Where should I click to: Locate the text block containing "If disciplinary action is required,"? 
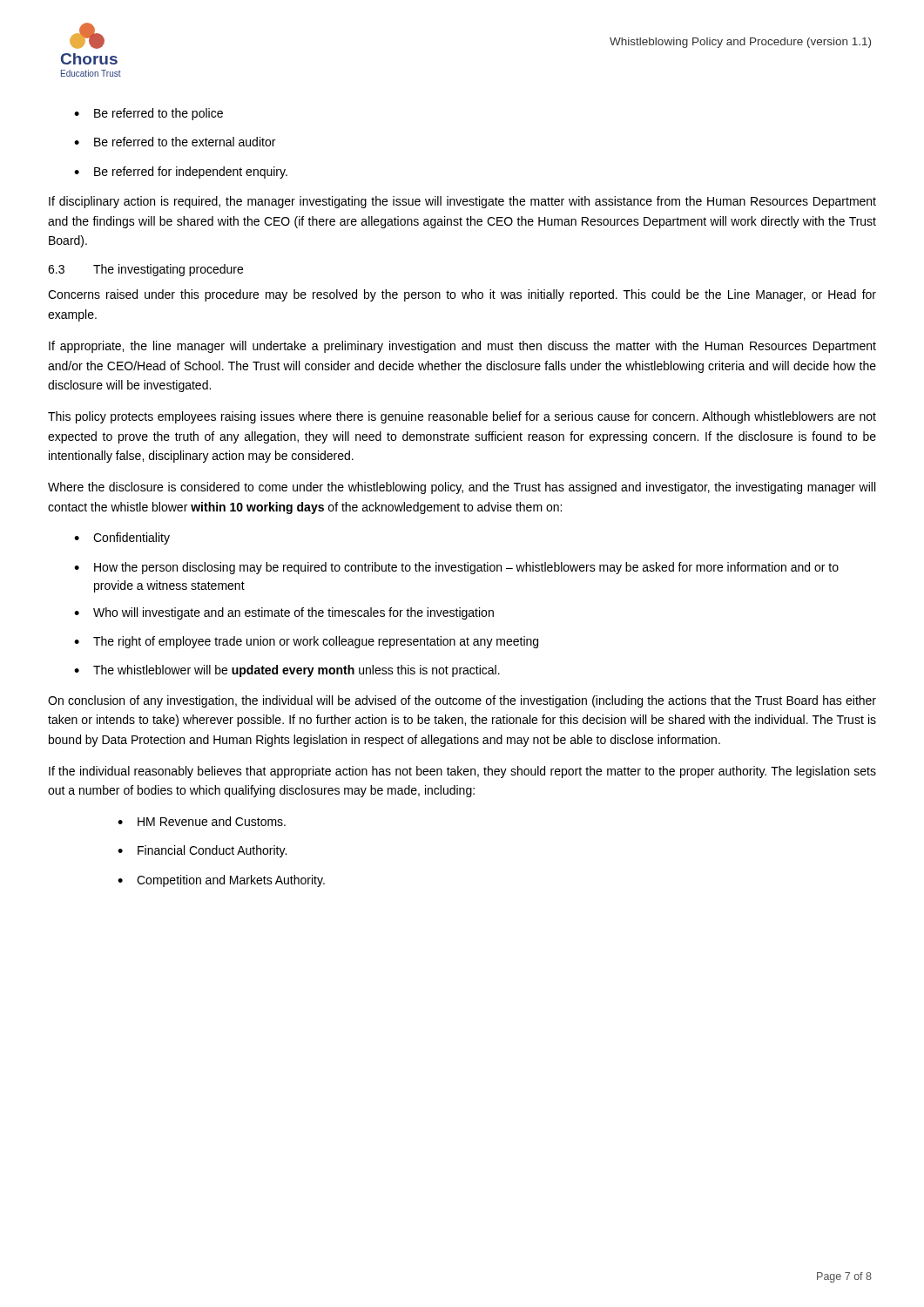pyautogui.click(x=462, y=221)
